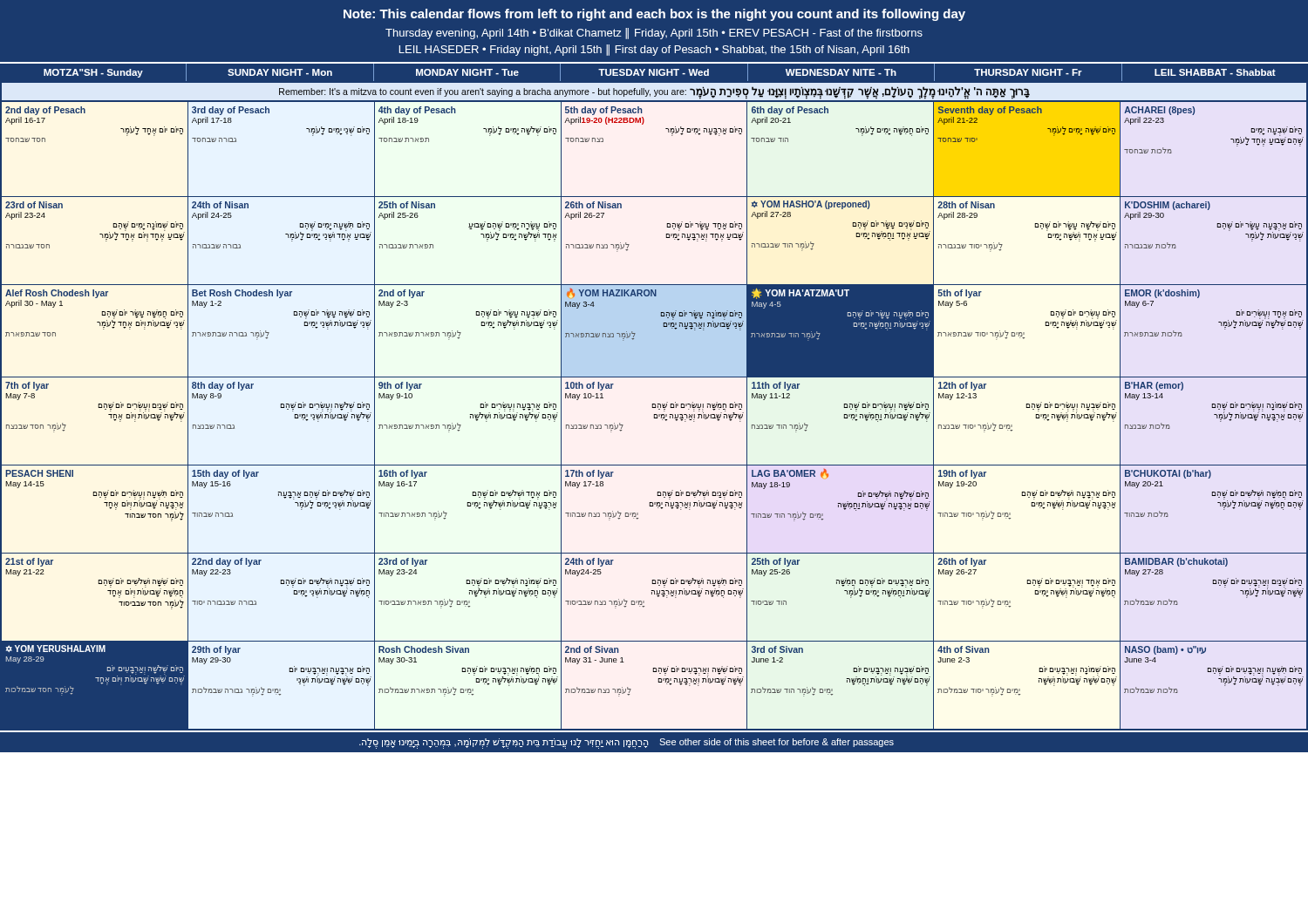Locate the block of text that opens with "Remember: It's a mitzva to count even if"
The width and height of the screenshot is (1308, 924).
click(x=654, y=91)
